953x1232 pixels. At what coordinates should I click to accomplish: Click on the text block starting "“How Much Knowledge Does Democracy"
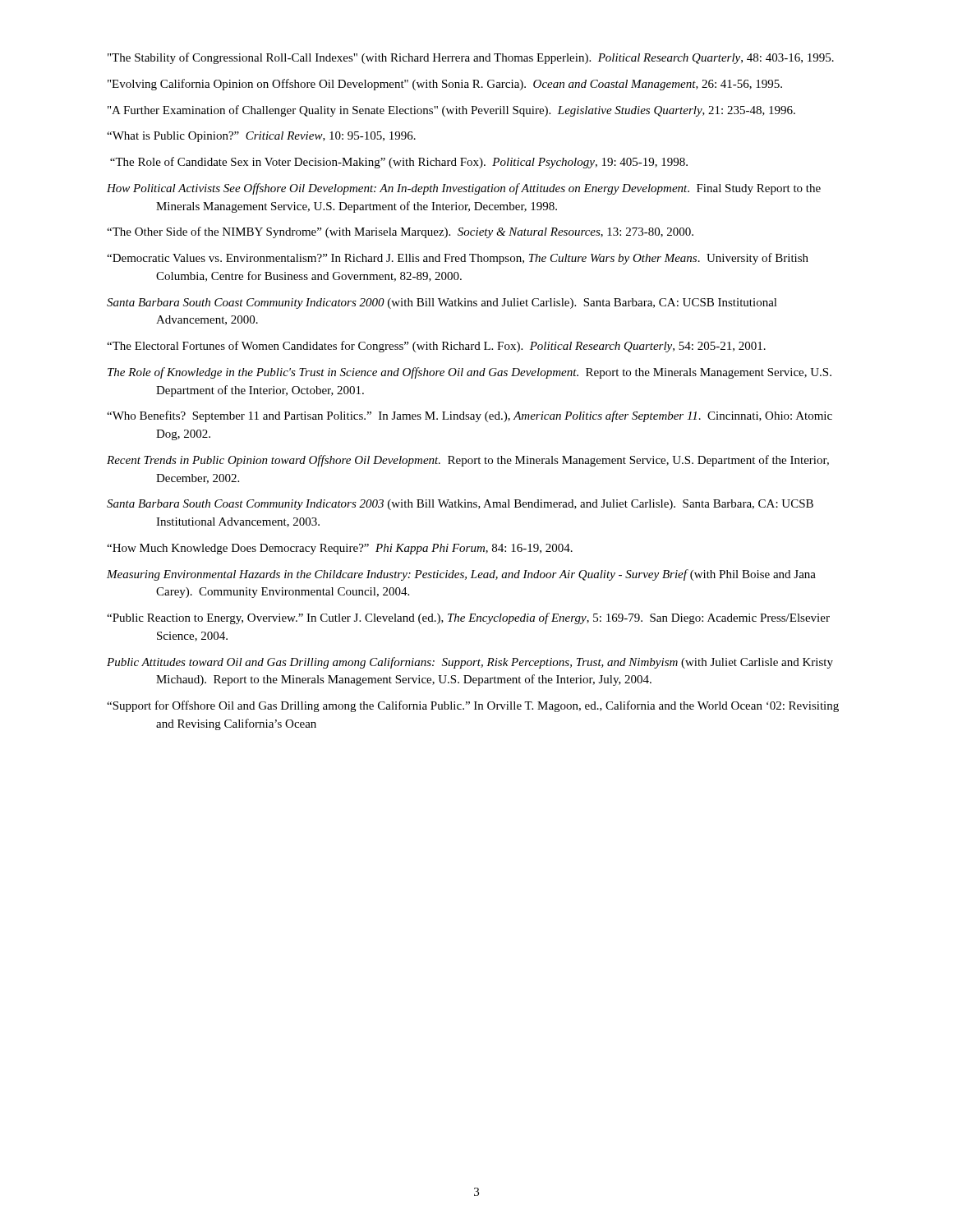[340, 548]
